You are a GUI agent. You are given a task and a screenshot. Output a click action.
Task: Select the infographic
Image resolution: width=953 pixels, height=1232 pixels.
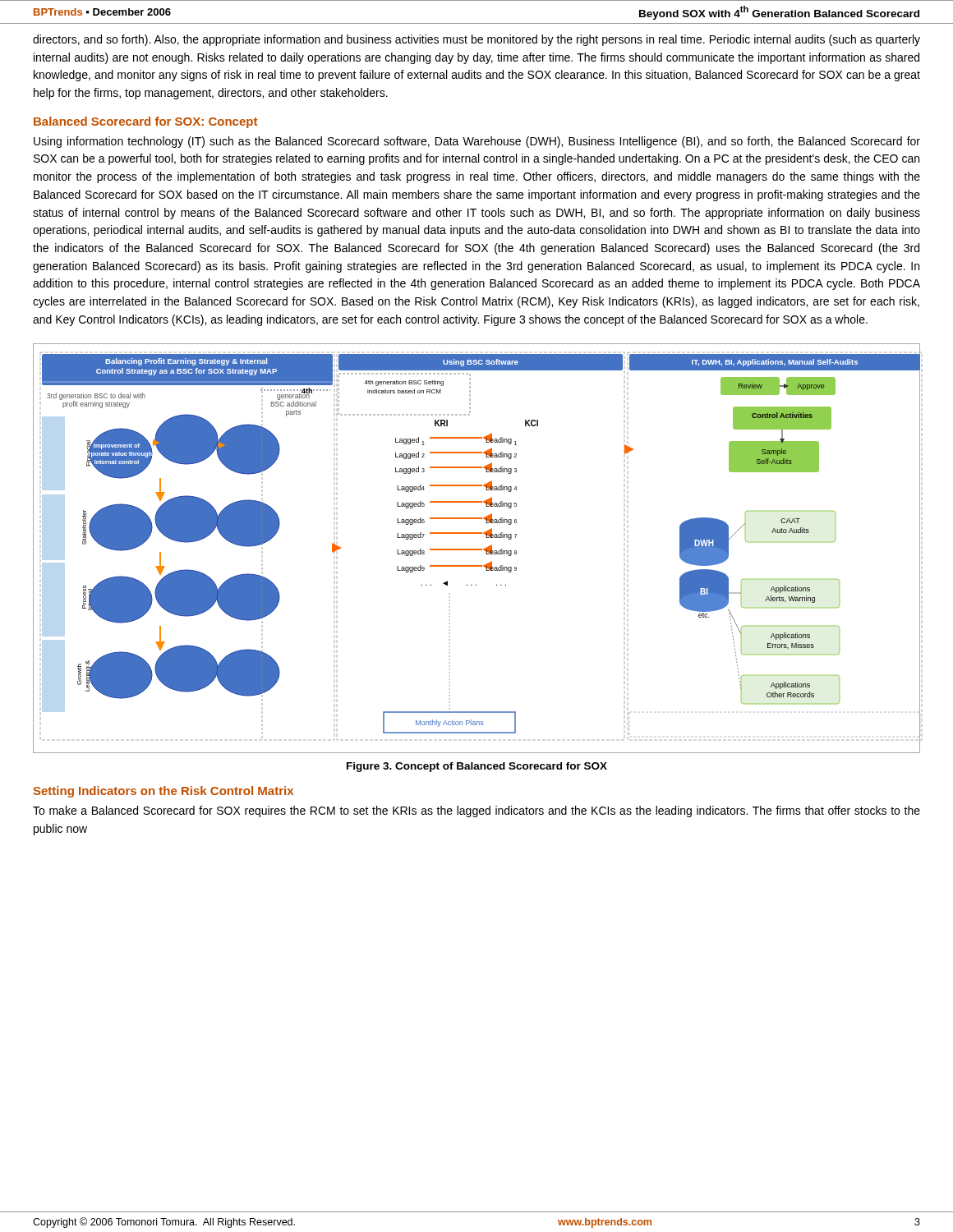point(476,548)
